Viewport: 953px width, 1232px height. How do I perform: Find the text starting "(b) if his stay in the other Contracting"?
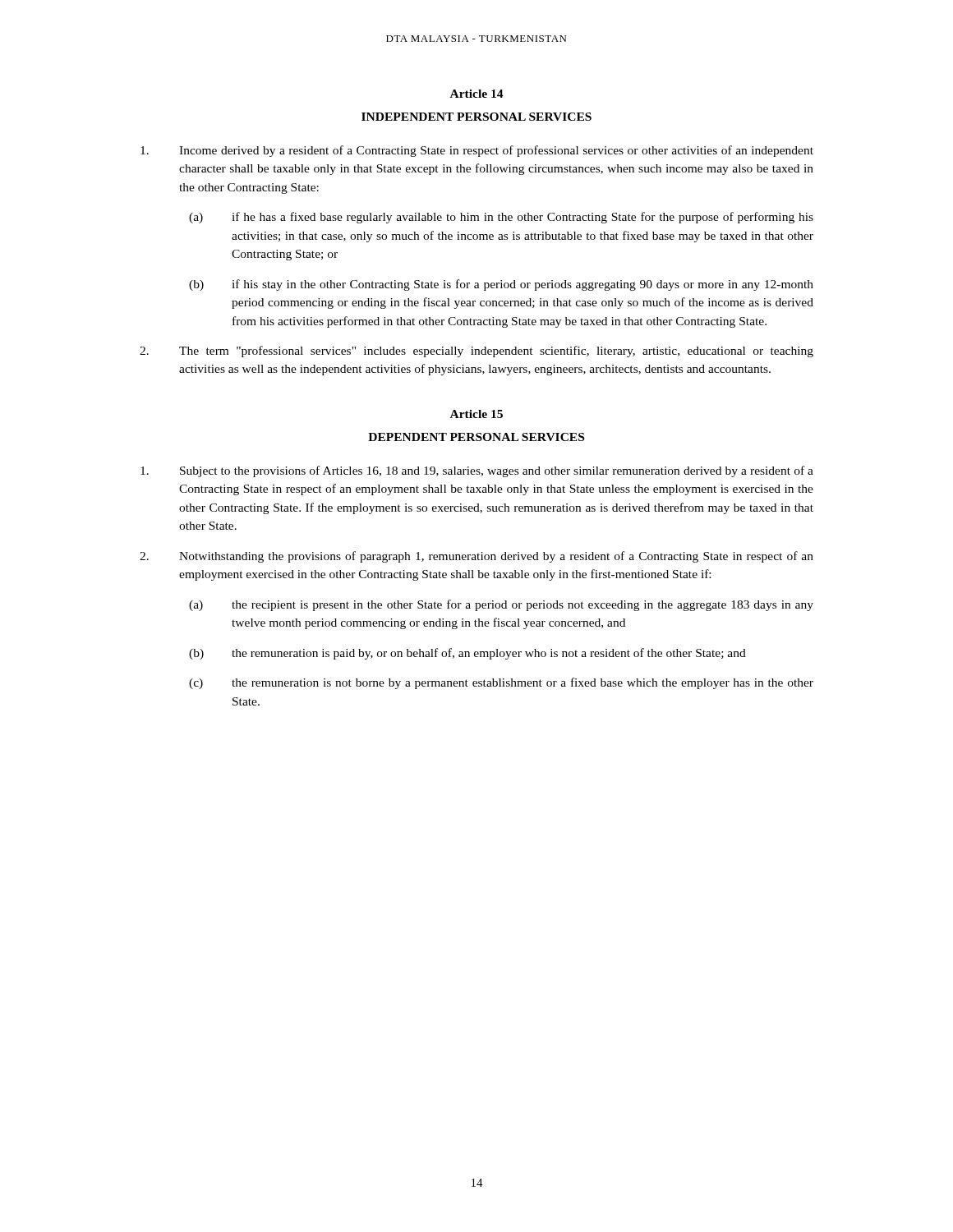coord(501,303)
